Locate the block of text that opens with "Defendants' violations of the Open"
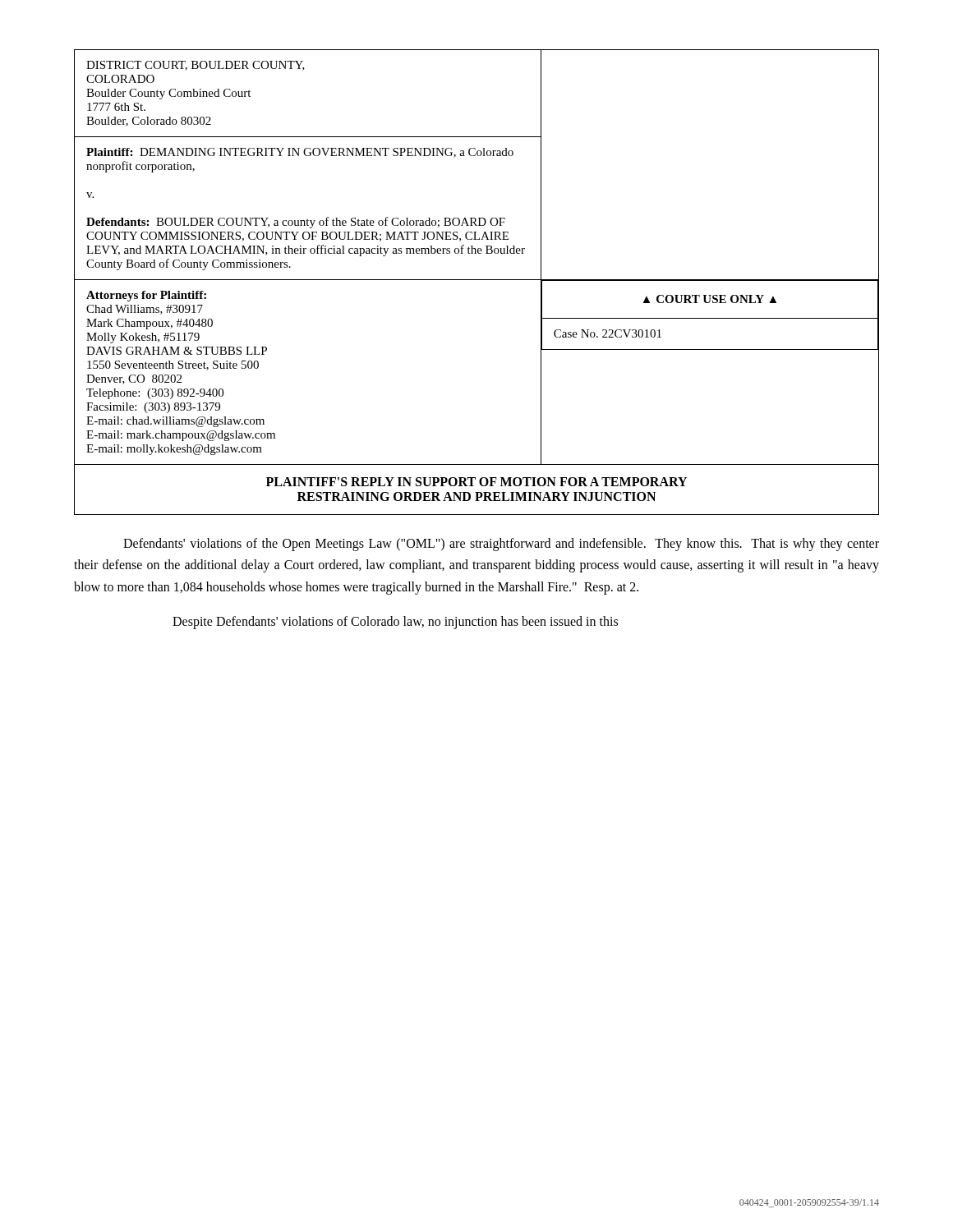953x1232 pixels. pos(476,565)
